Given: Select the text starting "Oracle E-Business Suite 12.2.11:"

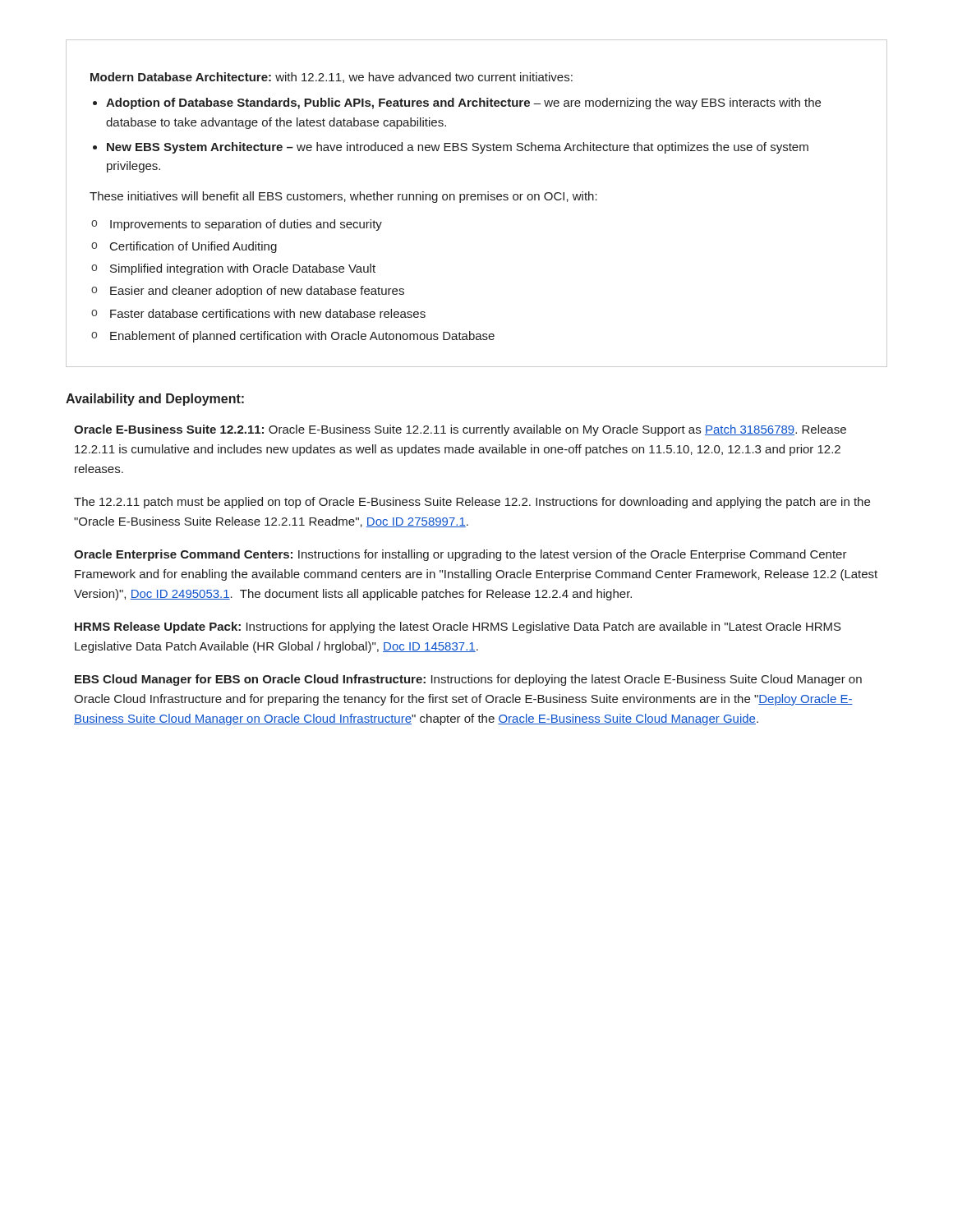Looking at the screenshot, I should pyautogui.click(x=460, y=449).
